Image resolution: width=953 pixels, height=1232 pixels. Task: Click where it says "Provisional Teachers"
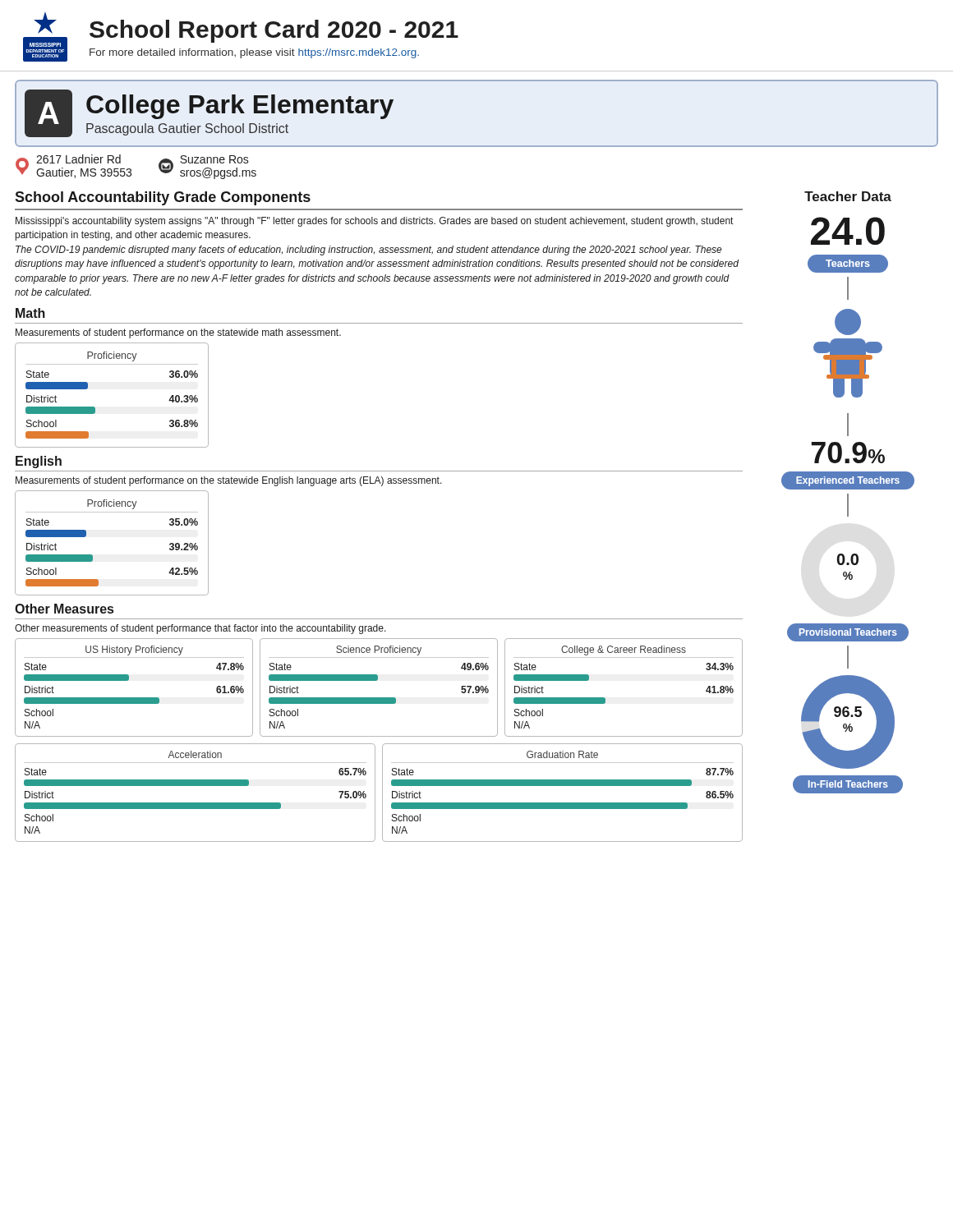[848, 632]
